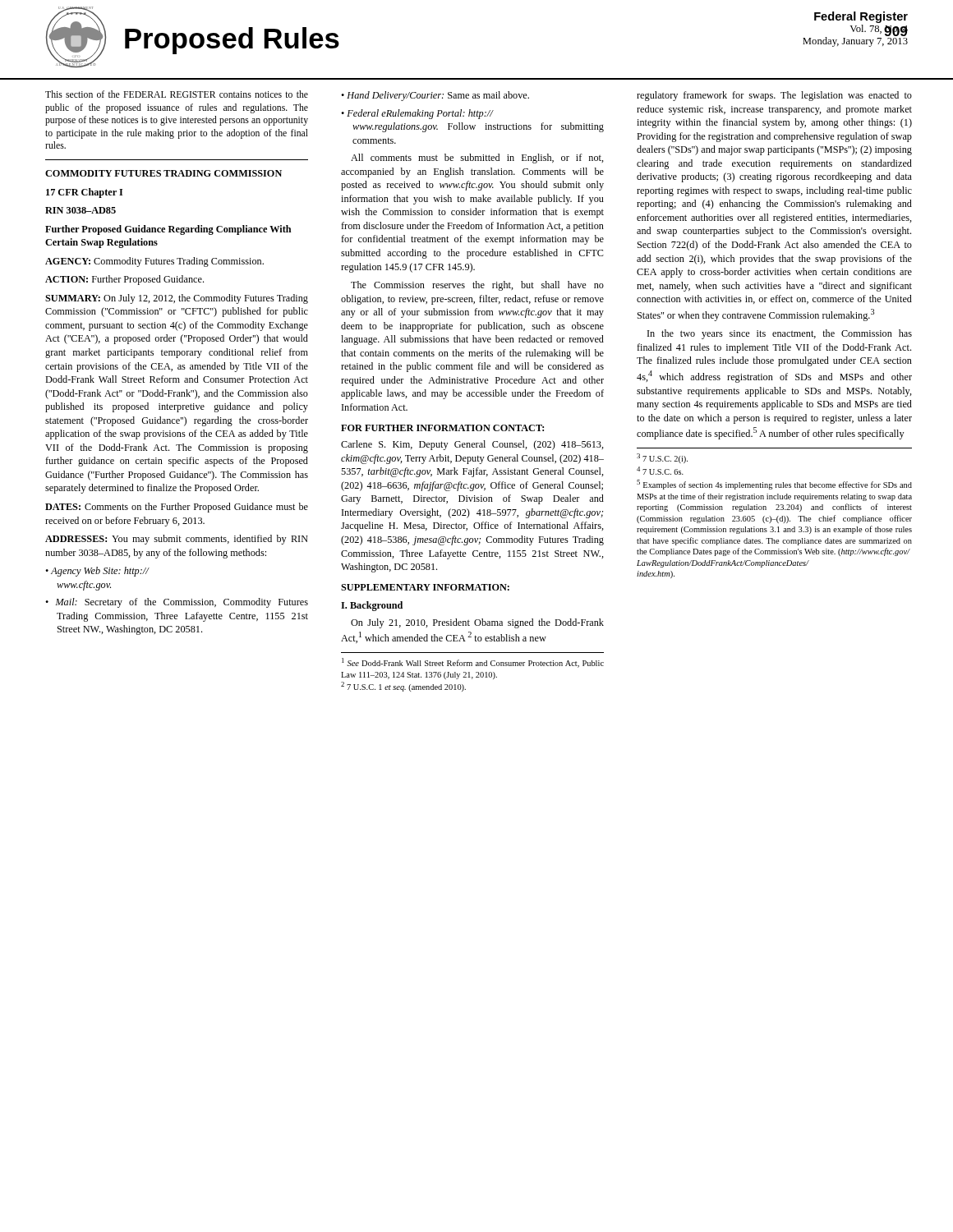Viewport: 953px width, 1232px height.
Task: Locate the logo
Action: pyautogui.click(x=78, y=37)
